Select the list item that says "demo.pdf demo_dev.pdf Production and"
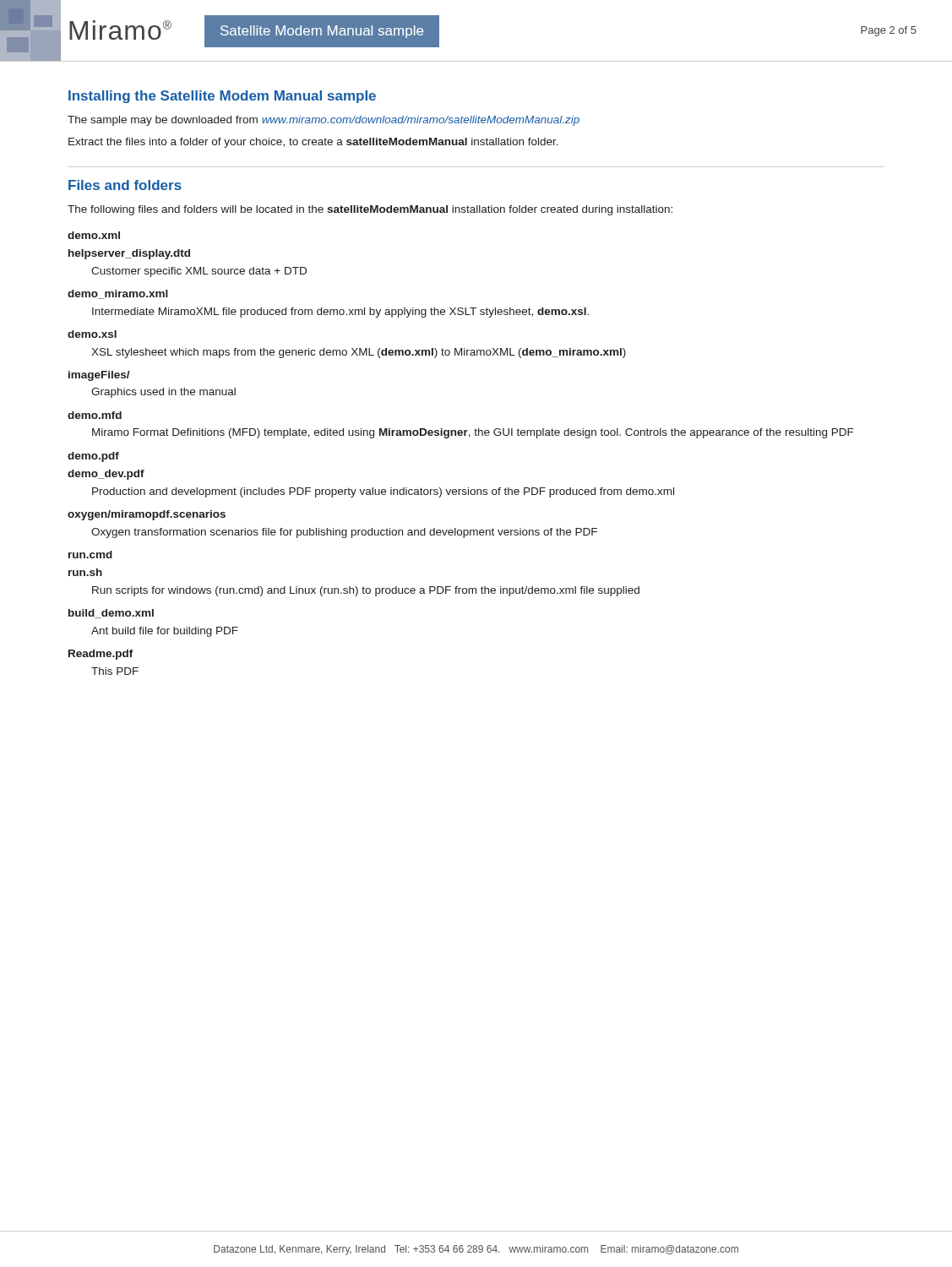This screenshot has width=952, height=1267. [x=93, y=457]
